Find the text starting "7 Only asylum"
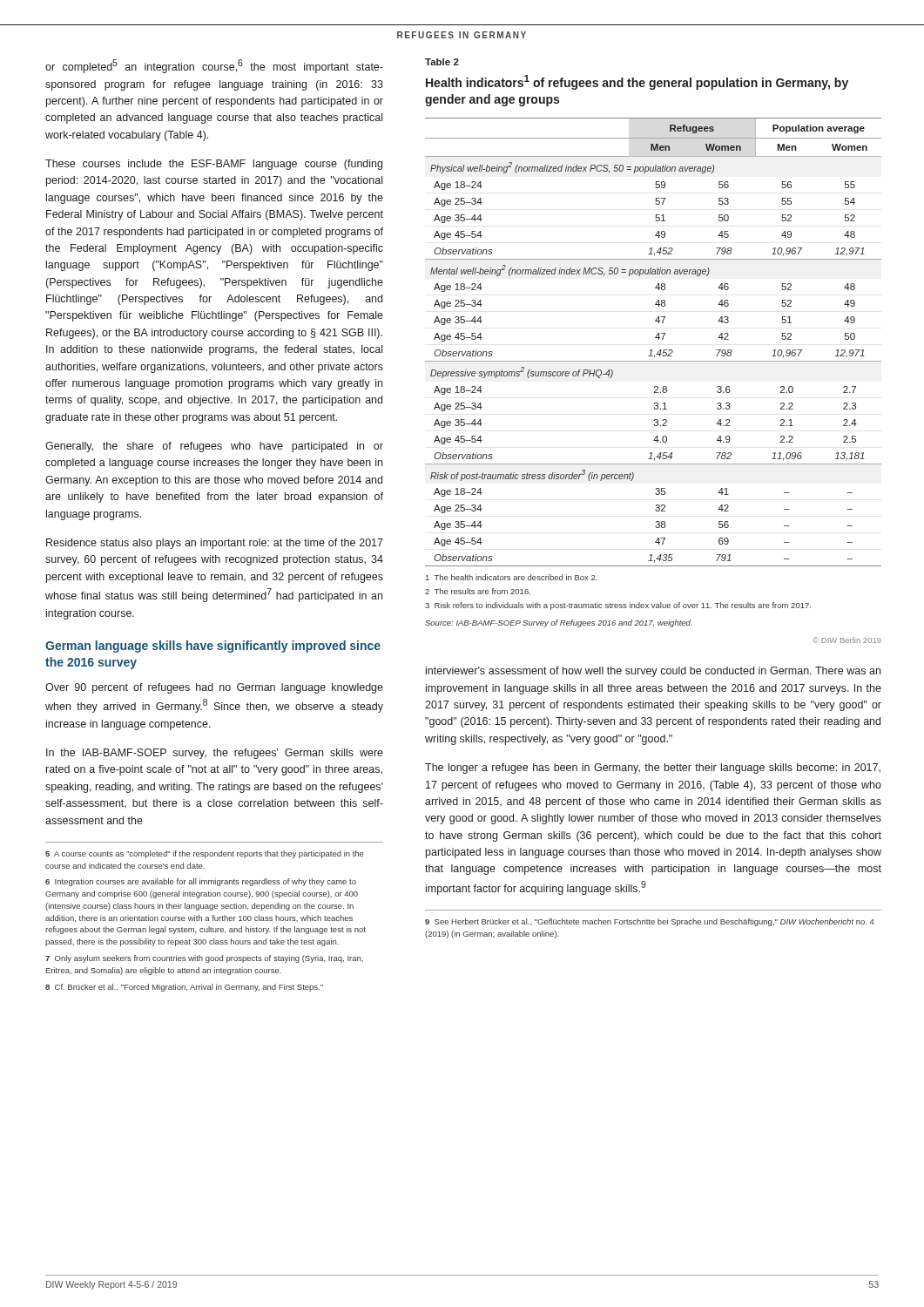 [x=204, y=964]
